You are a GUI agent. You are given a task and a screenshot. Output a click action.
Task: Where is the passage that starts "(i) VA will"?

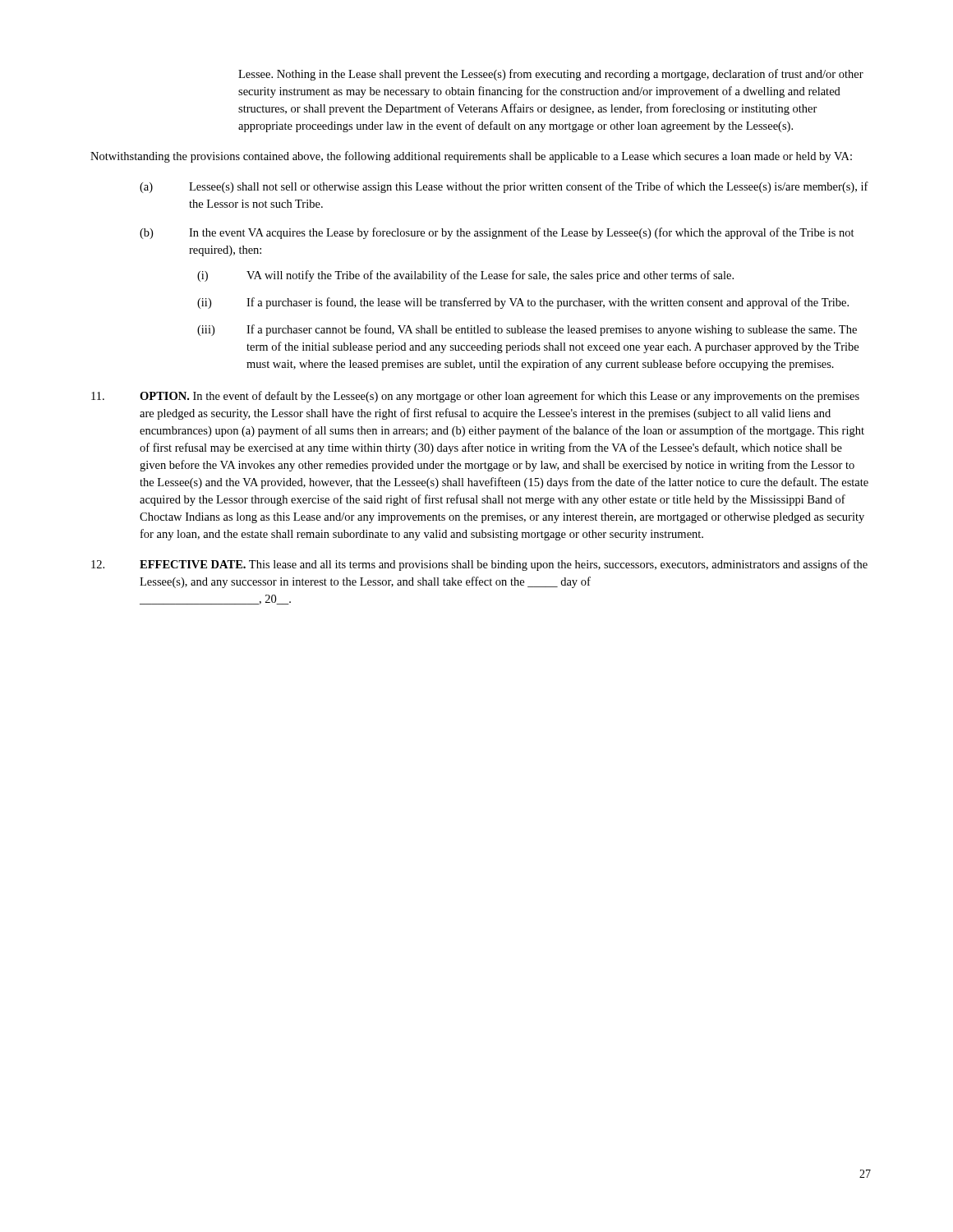pos(534,276)
